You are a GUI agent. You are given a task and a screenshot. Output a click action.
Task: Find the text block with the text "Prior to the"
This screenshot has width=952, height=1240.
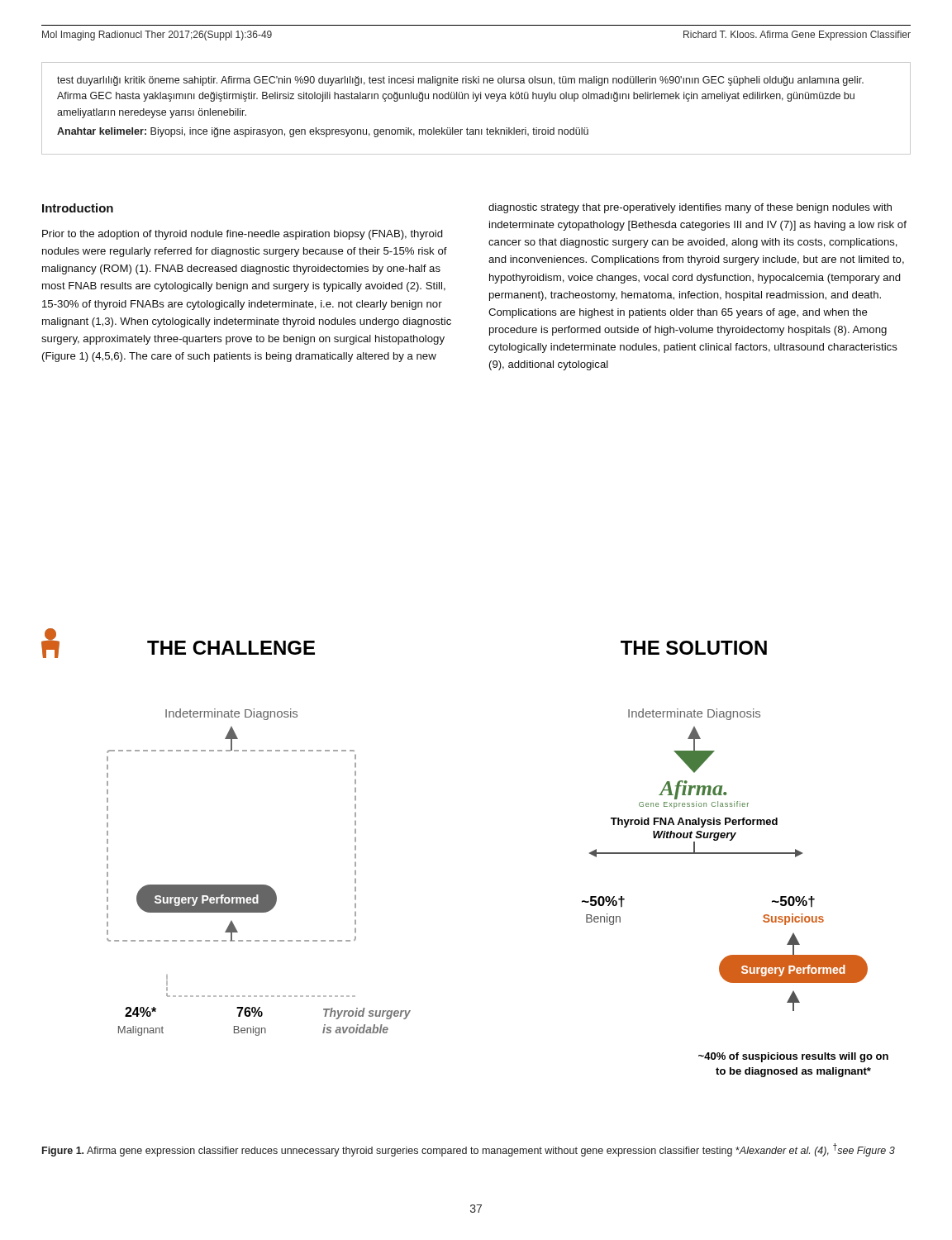coord(246,295)
